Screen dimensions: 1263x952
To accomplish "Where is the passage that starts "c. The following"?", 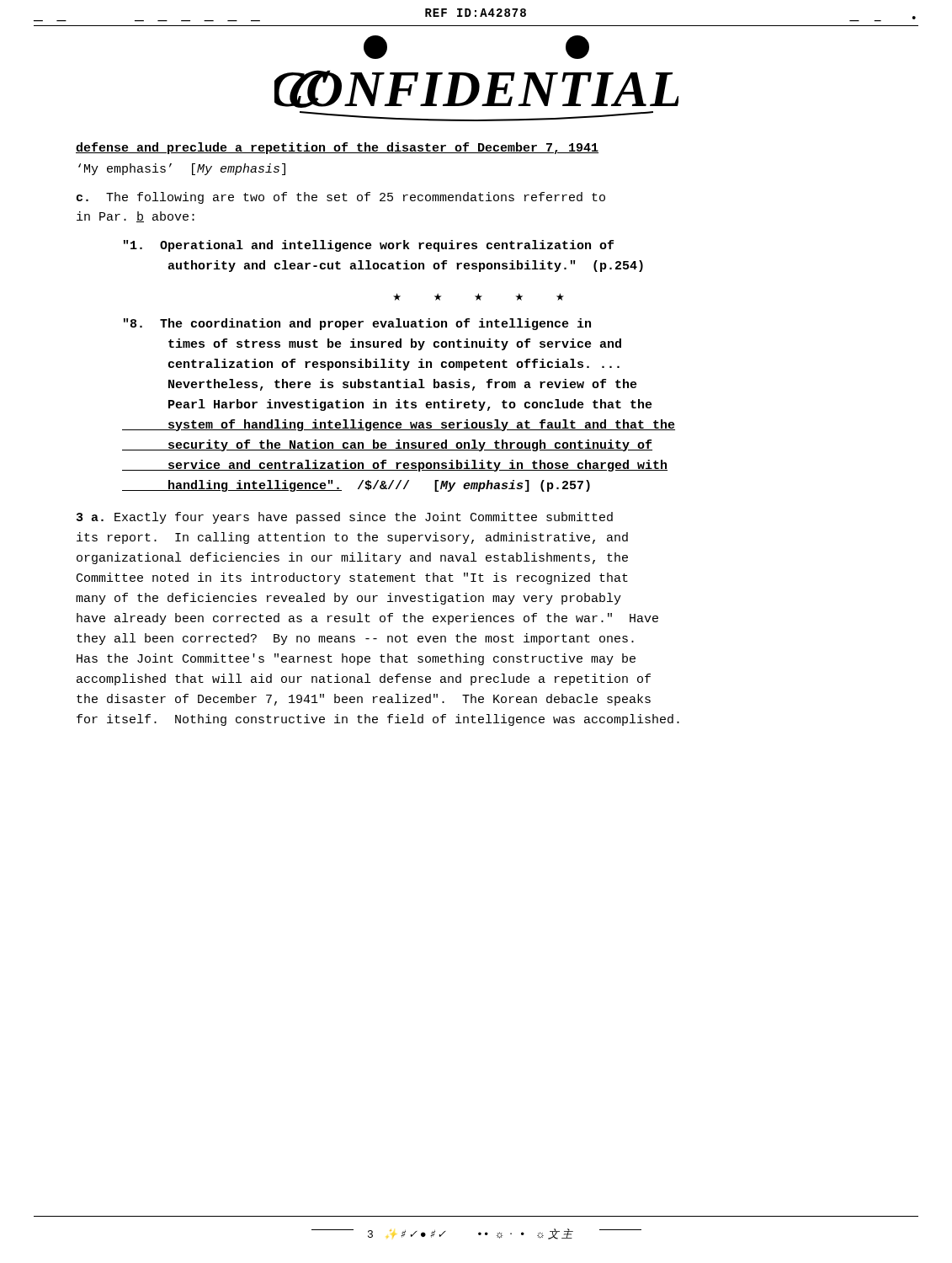I will 341,208.
